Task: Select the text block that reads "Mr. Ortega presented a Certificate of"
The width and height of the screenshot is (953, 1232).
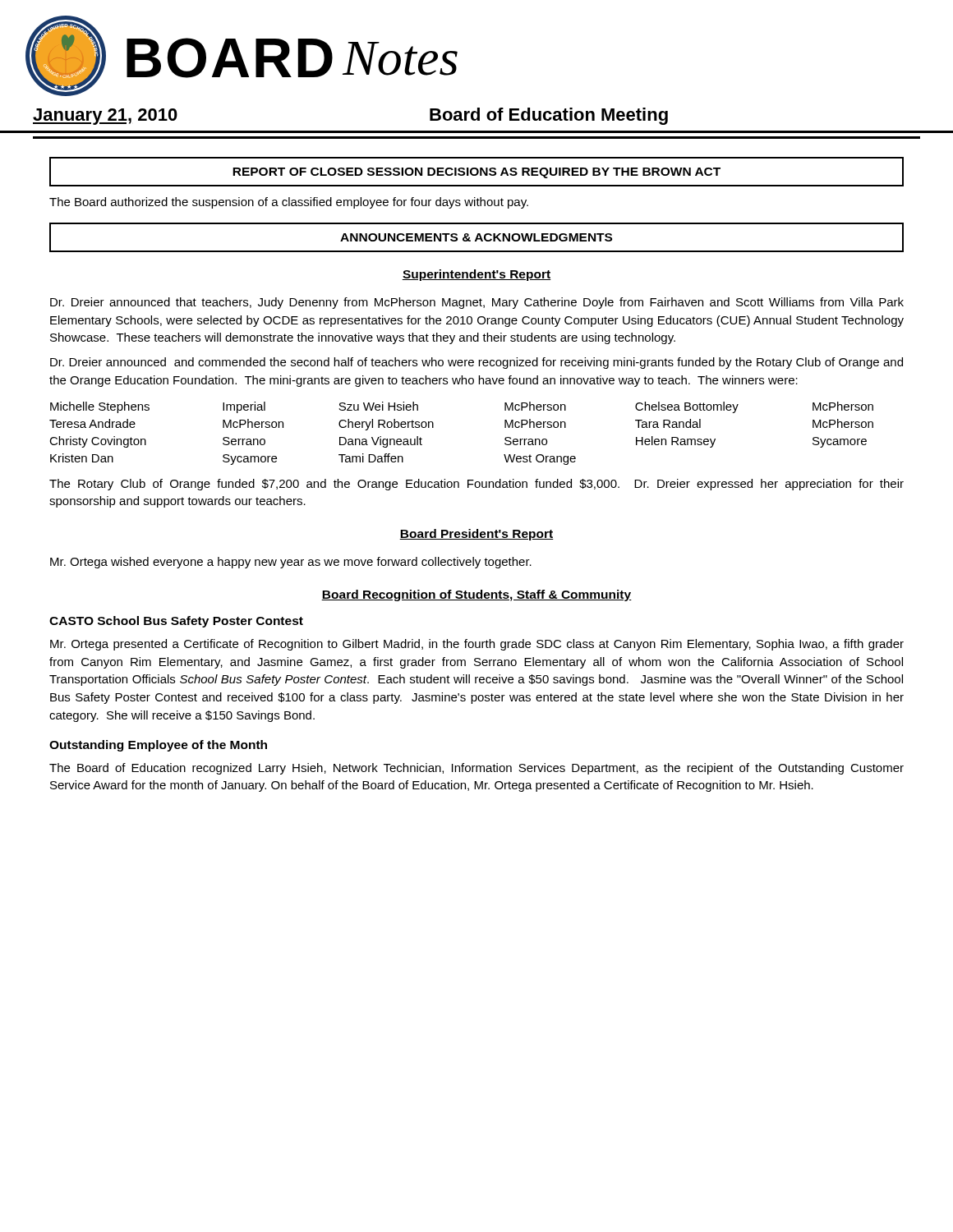Action: (476, 679)
